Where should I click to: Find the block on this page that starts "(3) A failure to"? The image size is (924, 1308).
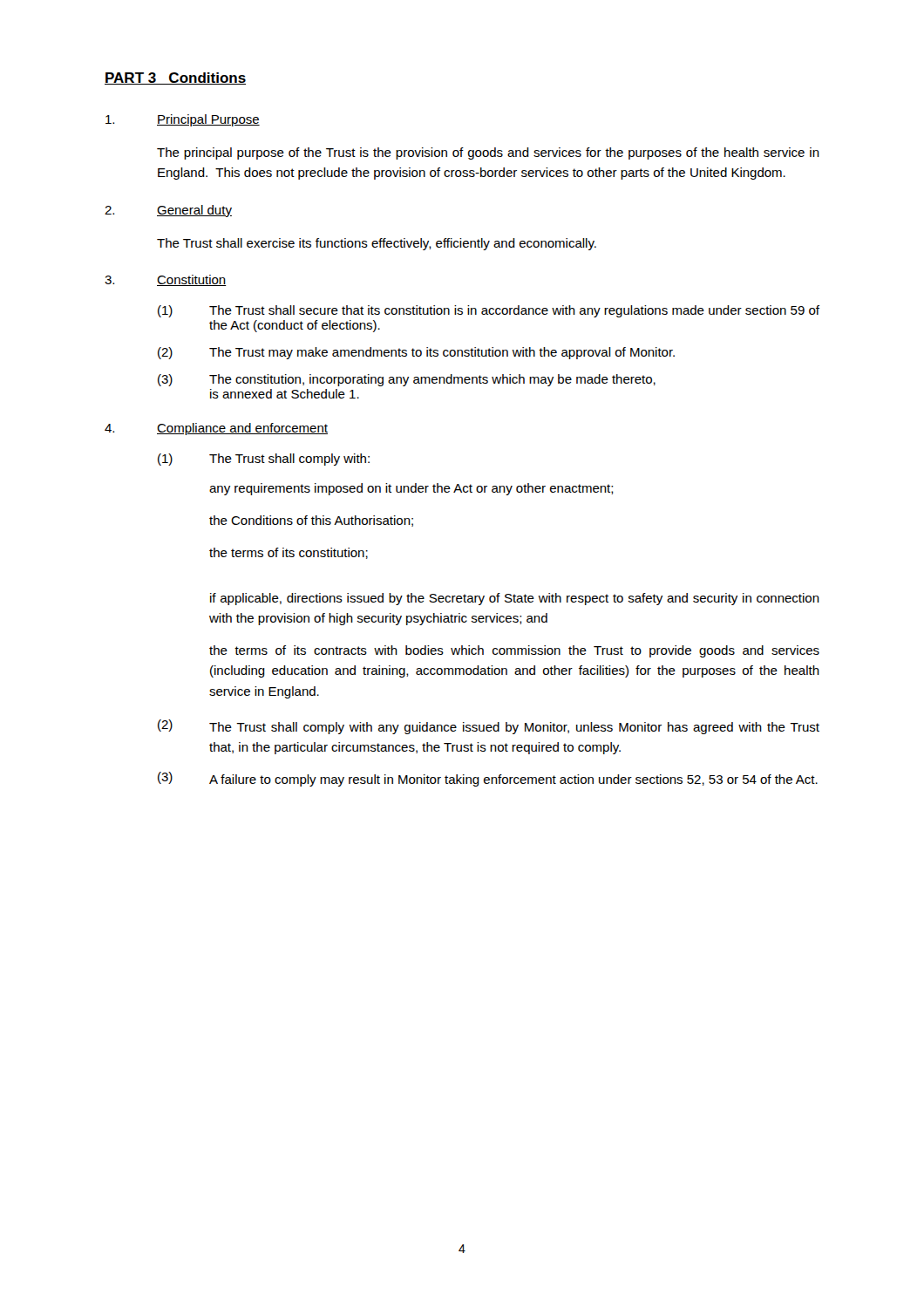click(x=488, y=780)
